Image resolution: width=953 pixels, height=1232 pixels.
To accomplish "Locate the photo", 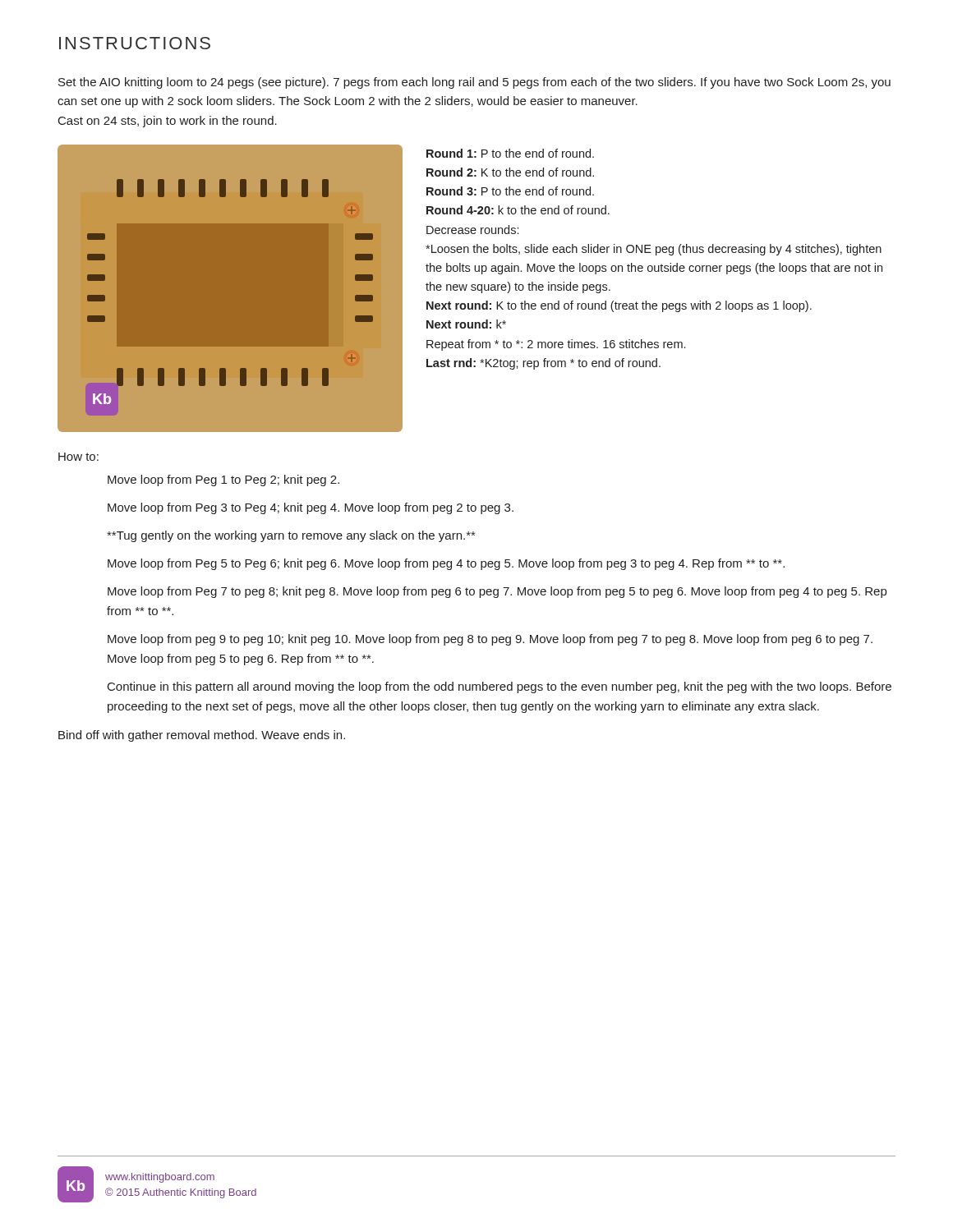I will pyautogui.click(x=230, y=289).
